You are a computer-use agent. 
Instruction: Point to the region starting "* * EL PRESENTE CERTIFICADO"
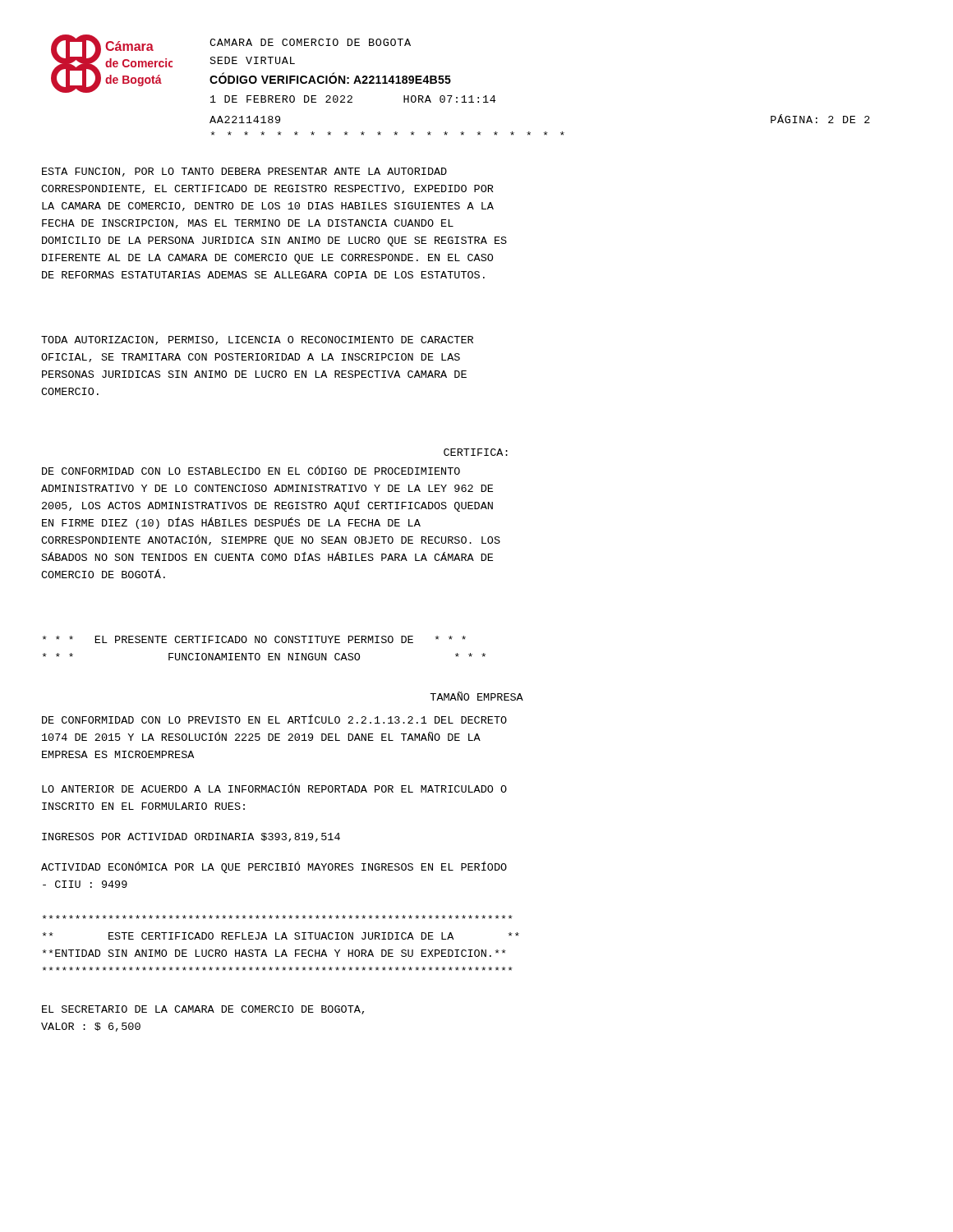[264, 649]
